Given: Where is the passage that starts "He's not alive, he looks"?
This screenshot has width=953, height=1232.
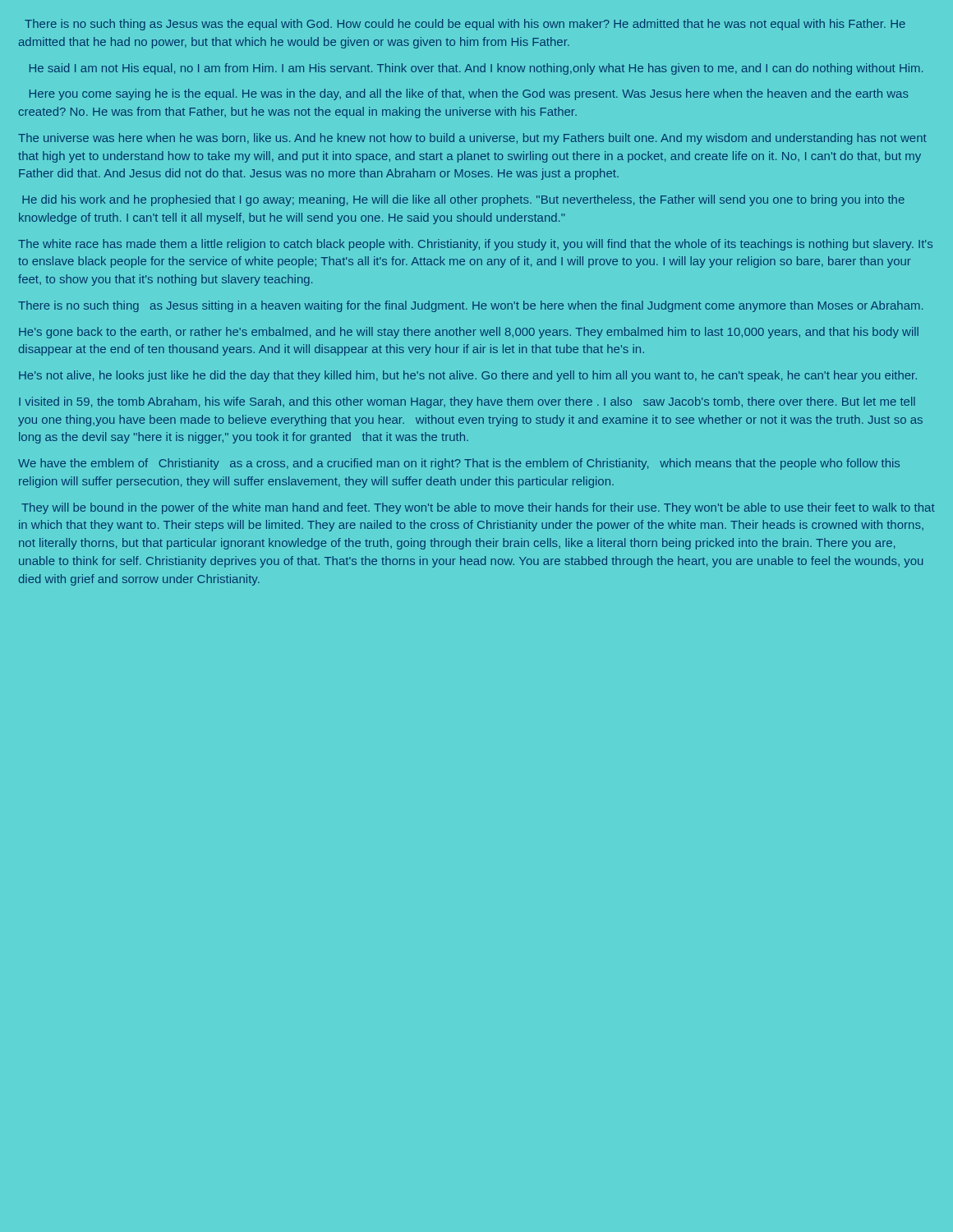Looking at the screenshot, I should click(x=468, y=375).
